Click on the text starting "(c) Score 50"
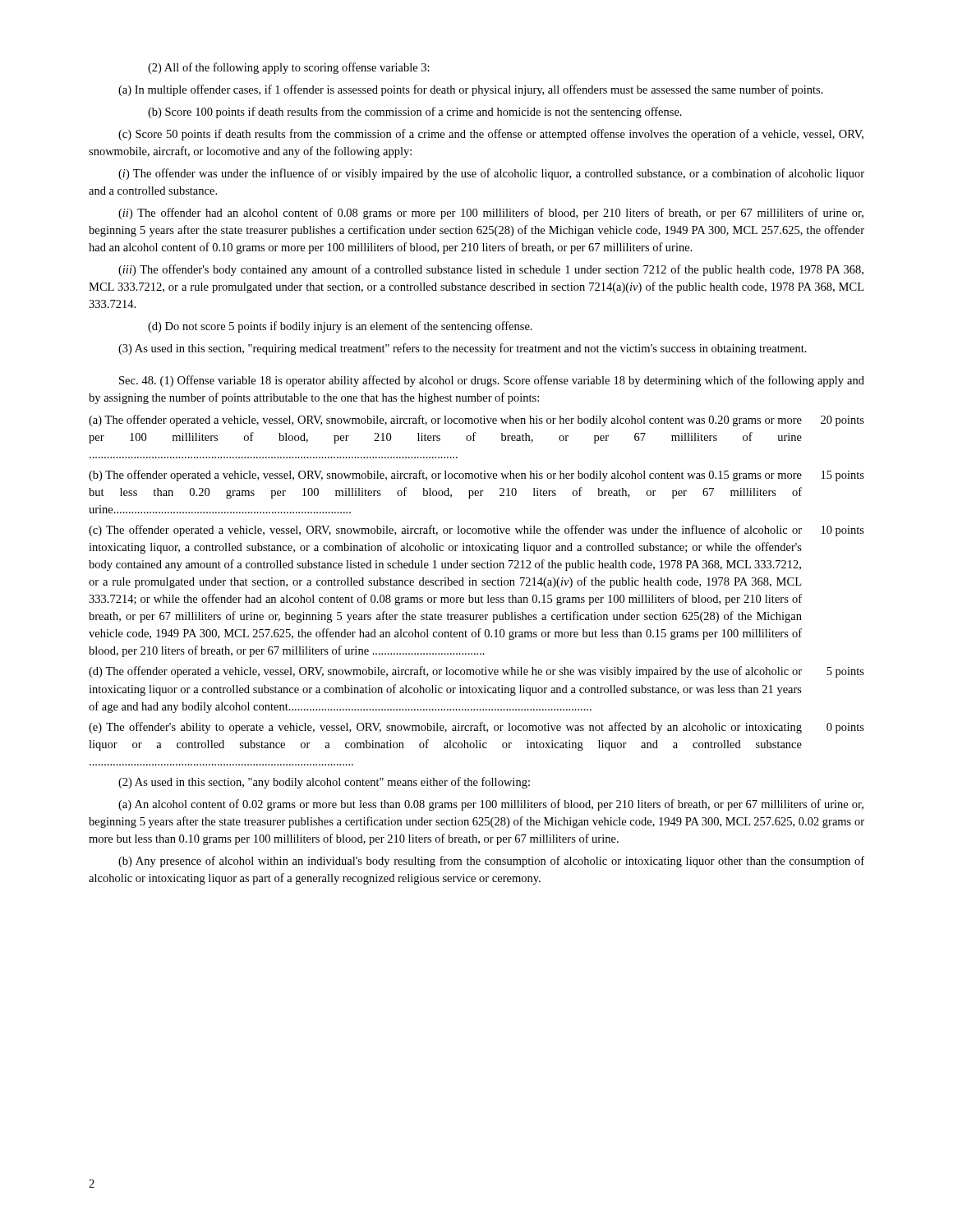Viewport: 953px width, 1232px height. 476,143
